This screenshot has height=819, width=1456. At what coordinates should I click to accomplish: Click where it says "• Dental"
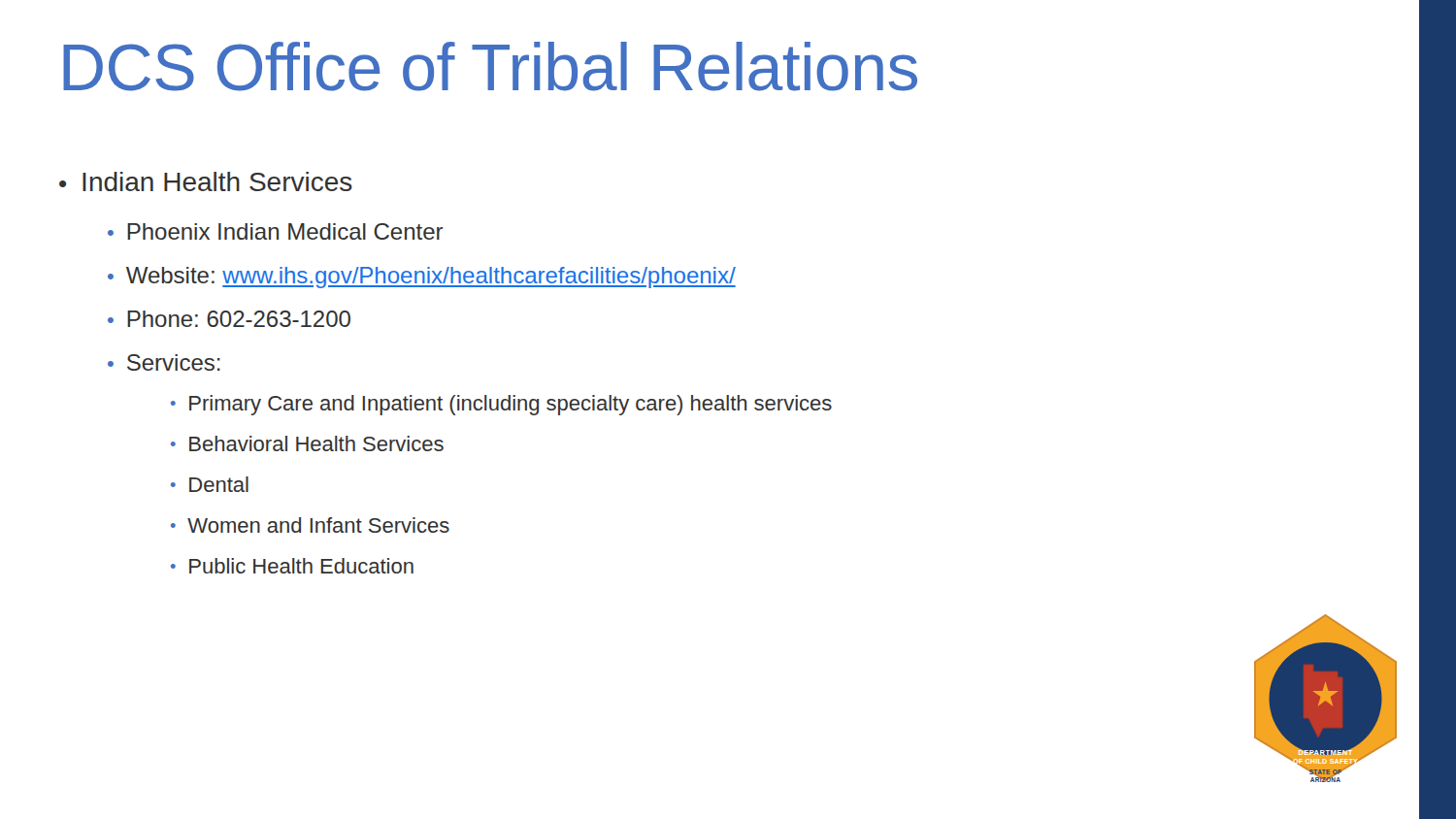pos(210,485)
